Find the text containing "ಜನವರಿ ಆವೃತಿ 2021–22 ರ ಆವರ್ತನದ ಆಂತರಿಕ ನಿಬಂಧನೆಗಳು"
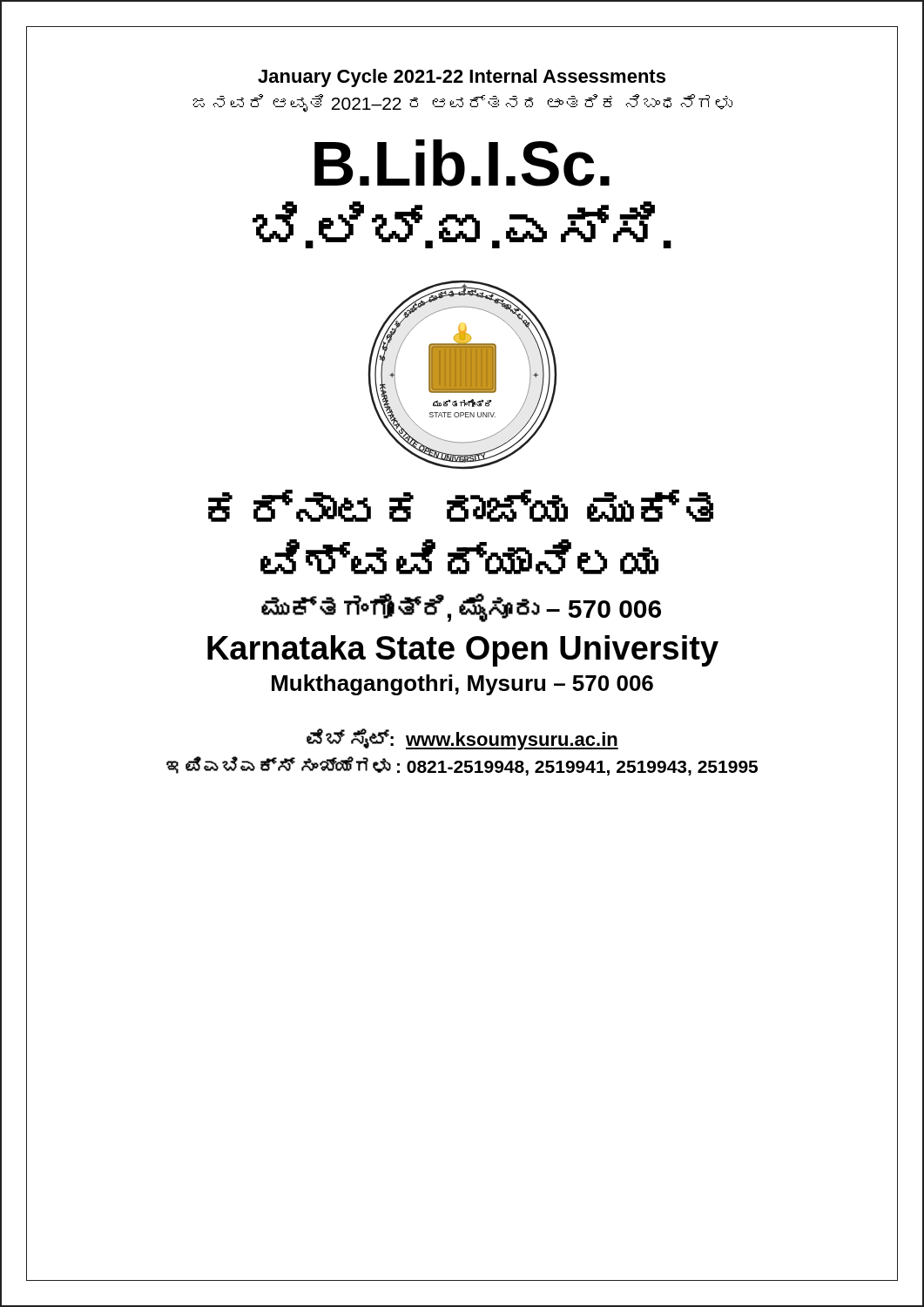924x1307 pixels. click(x=462, y=103)
